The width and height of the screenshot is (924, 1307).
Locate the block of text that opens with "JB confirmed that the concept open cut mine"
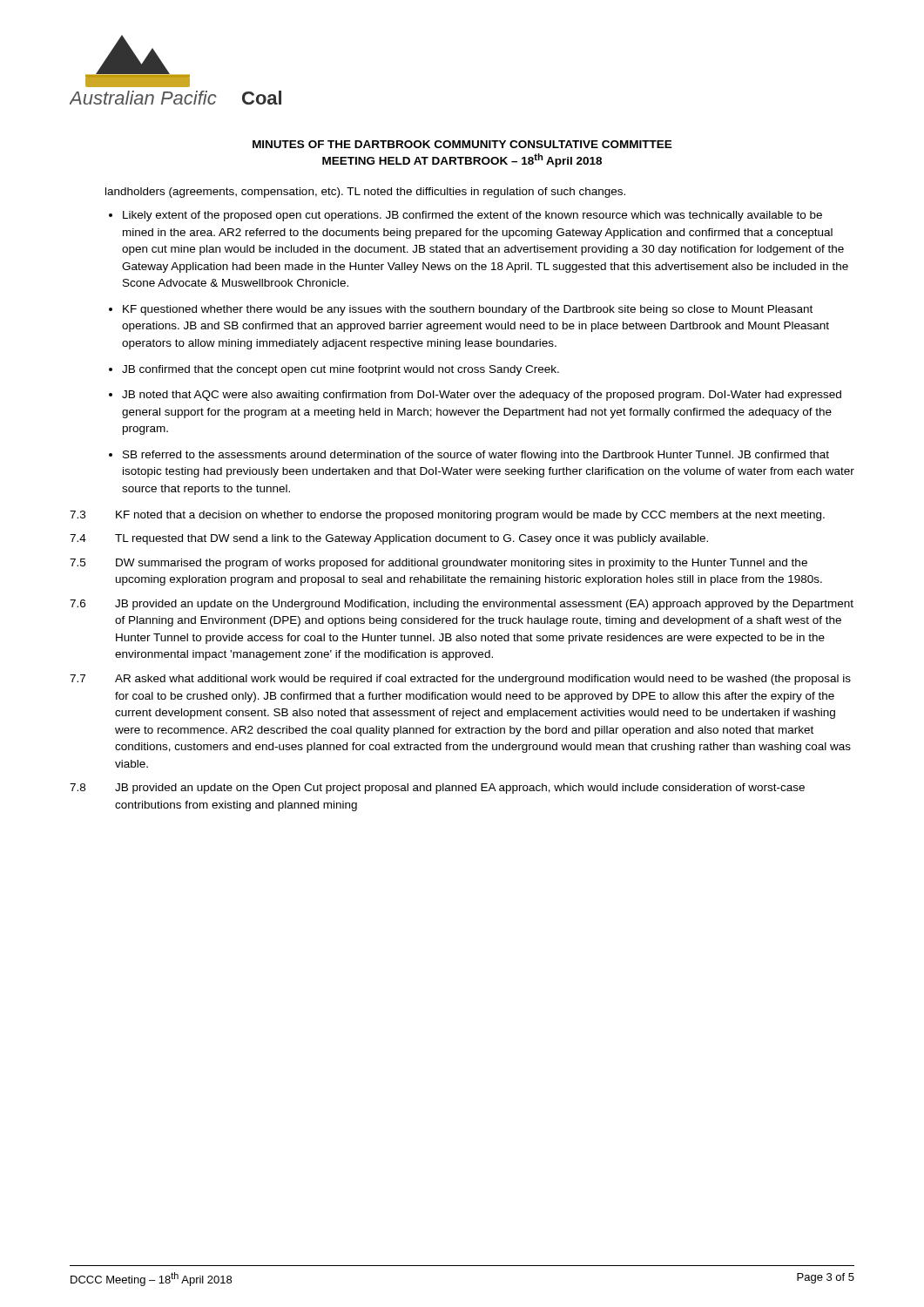click(341, 369)
